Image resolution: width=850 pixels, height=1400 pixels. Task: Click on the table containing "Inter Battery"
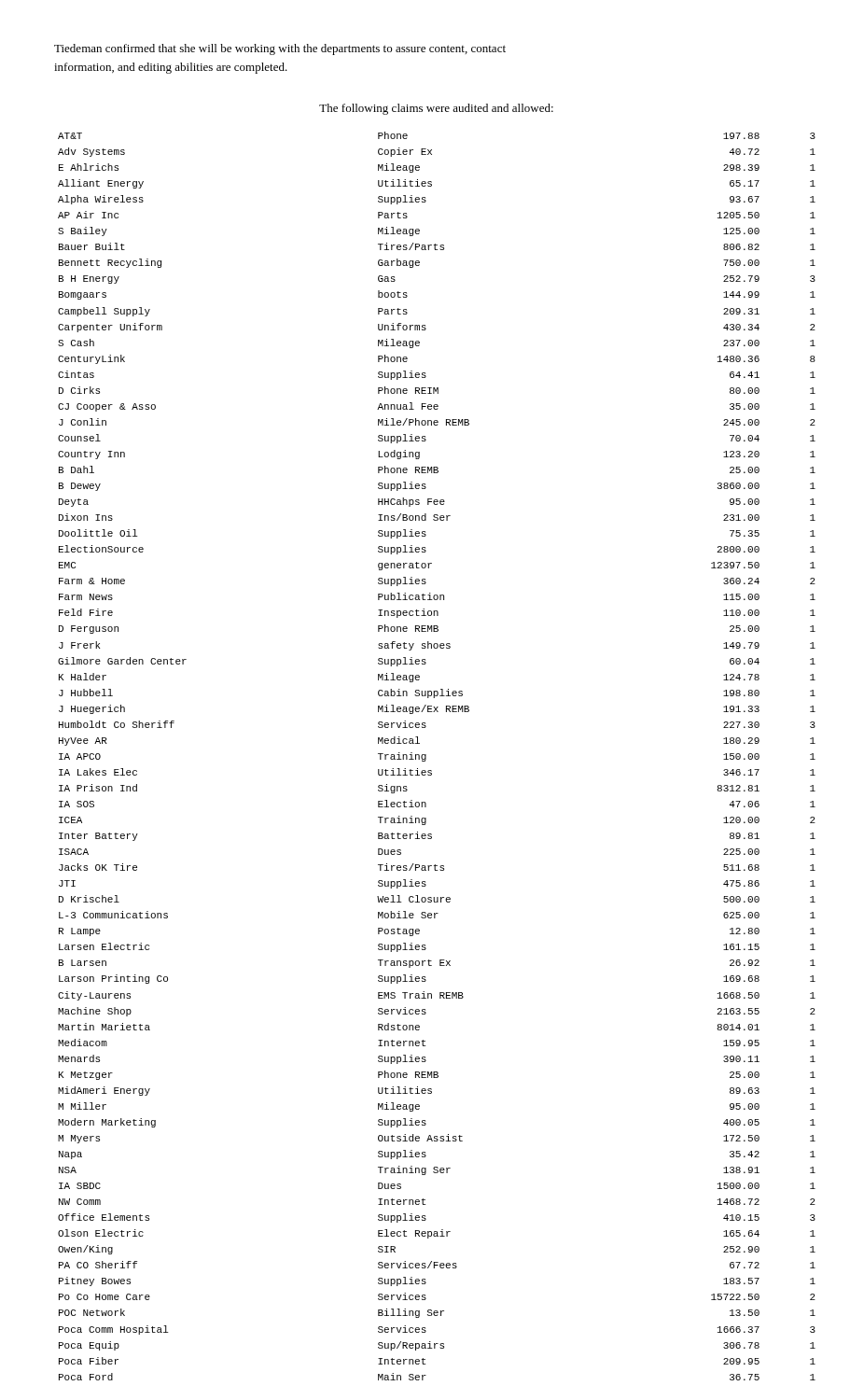click(x=437, y=757)
